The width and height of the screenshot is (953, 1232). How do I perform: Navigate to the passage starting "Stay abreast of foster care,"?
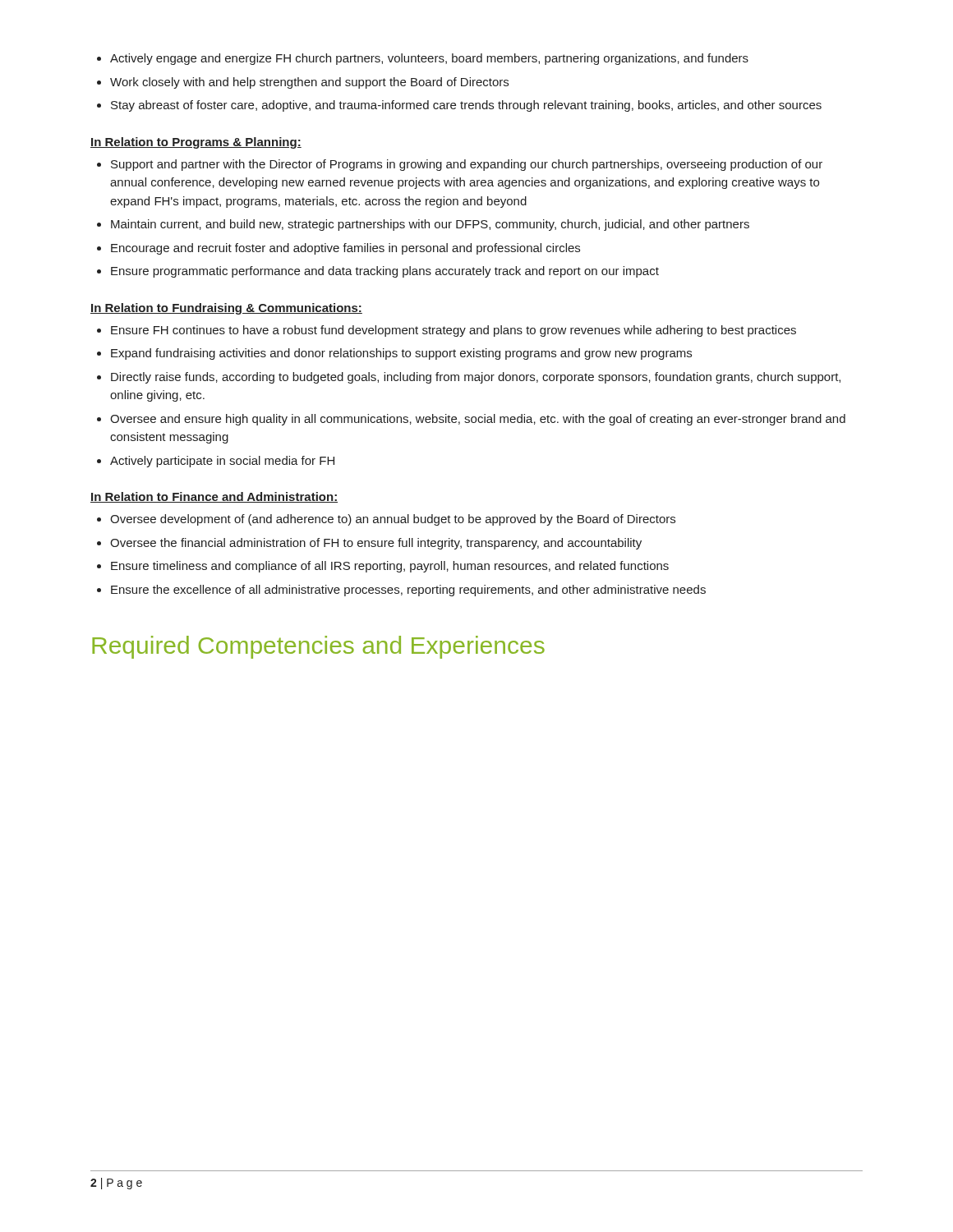(486, 105)
